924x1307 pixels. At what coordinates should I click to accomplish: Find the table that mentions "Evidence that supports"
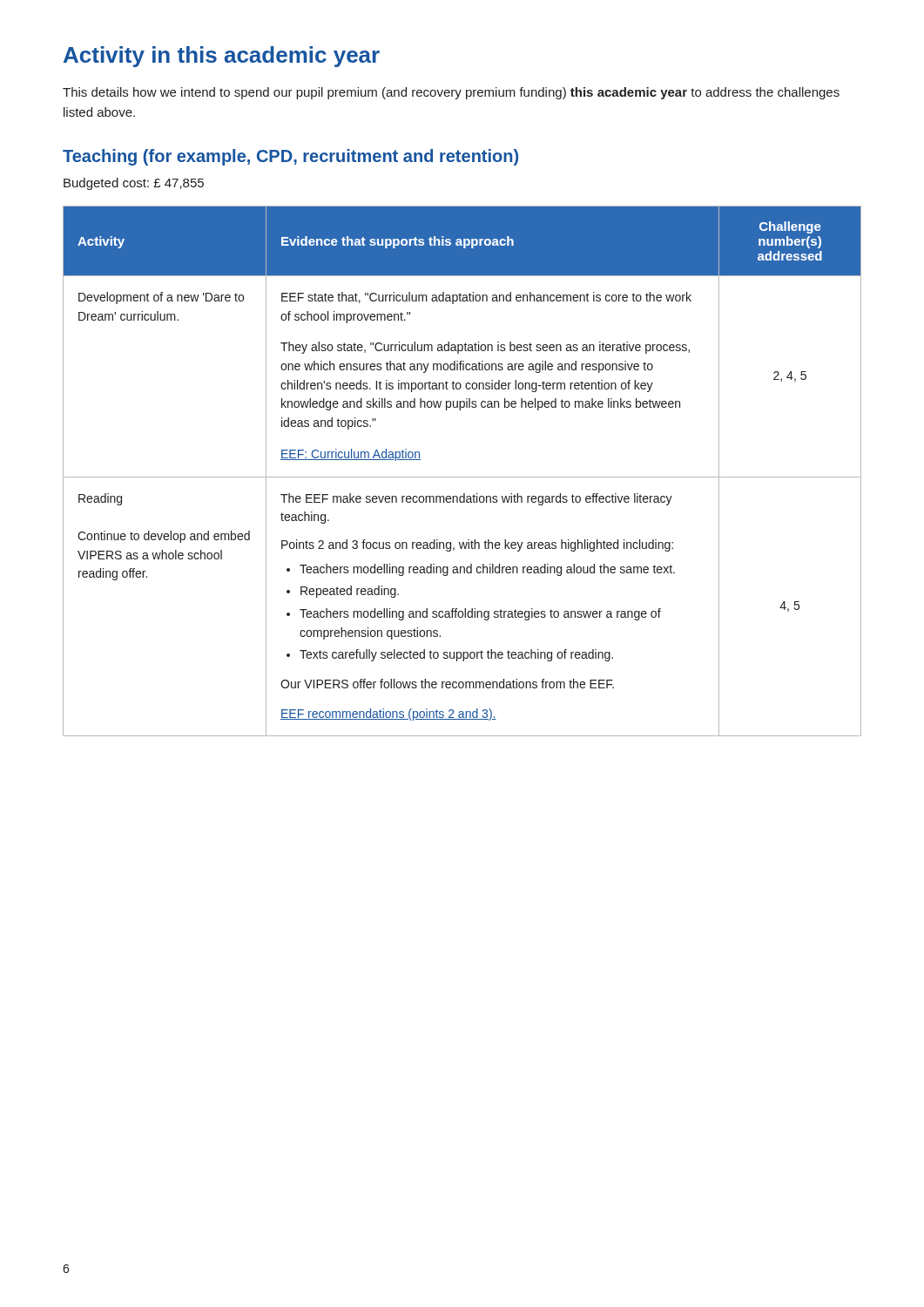click(x=462, y=471)
